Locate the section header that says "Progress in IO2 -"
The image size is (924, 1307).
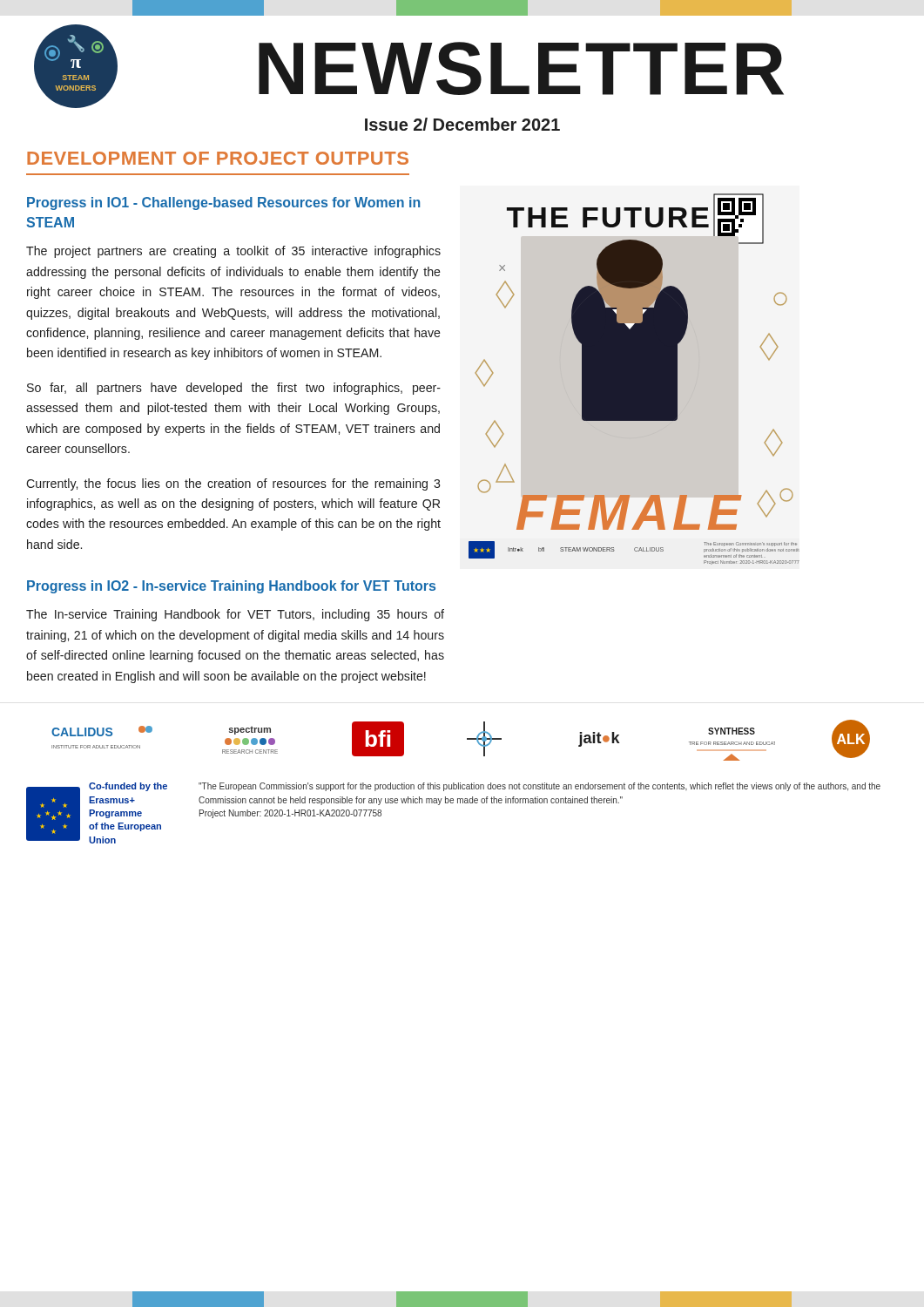pos(231,586)
